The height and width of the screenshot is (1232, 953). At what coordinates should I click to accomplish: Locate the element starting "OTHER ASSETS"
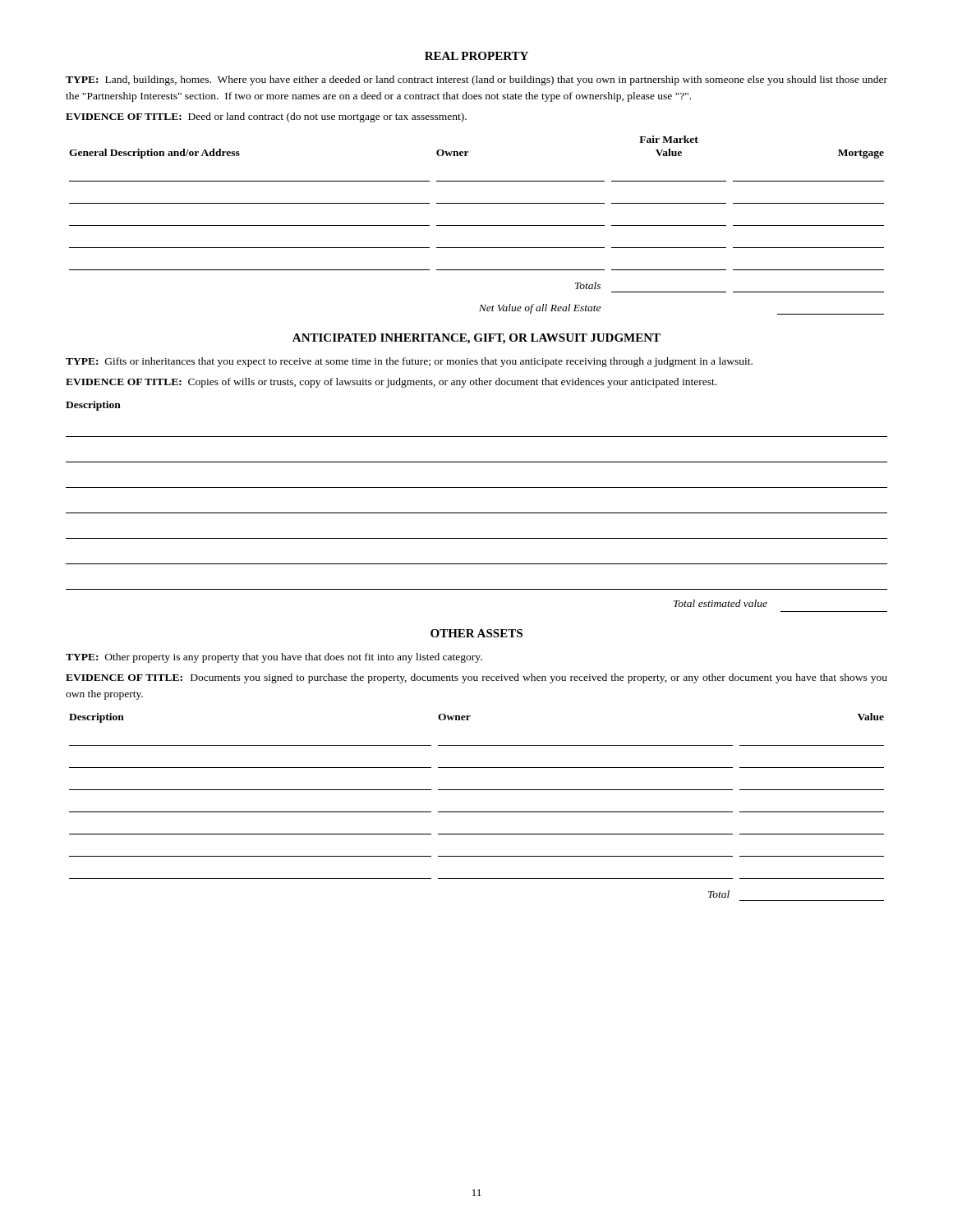[x=476, y=633]
